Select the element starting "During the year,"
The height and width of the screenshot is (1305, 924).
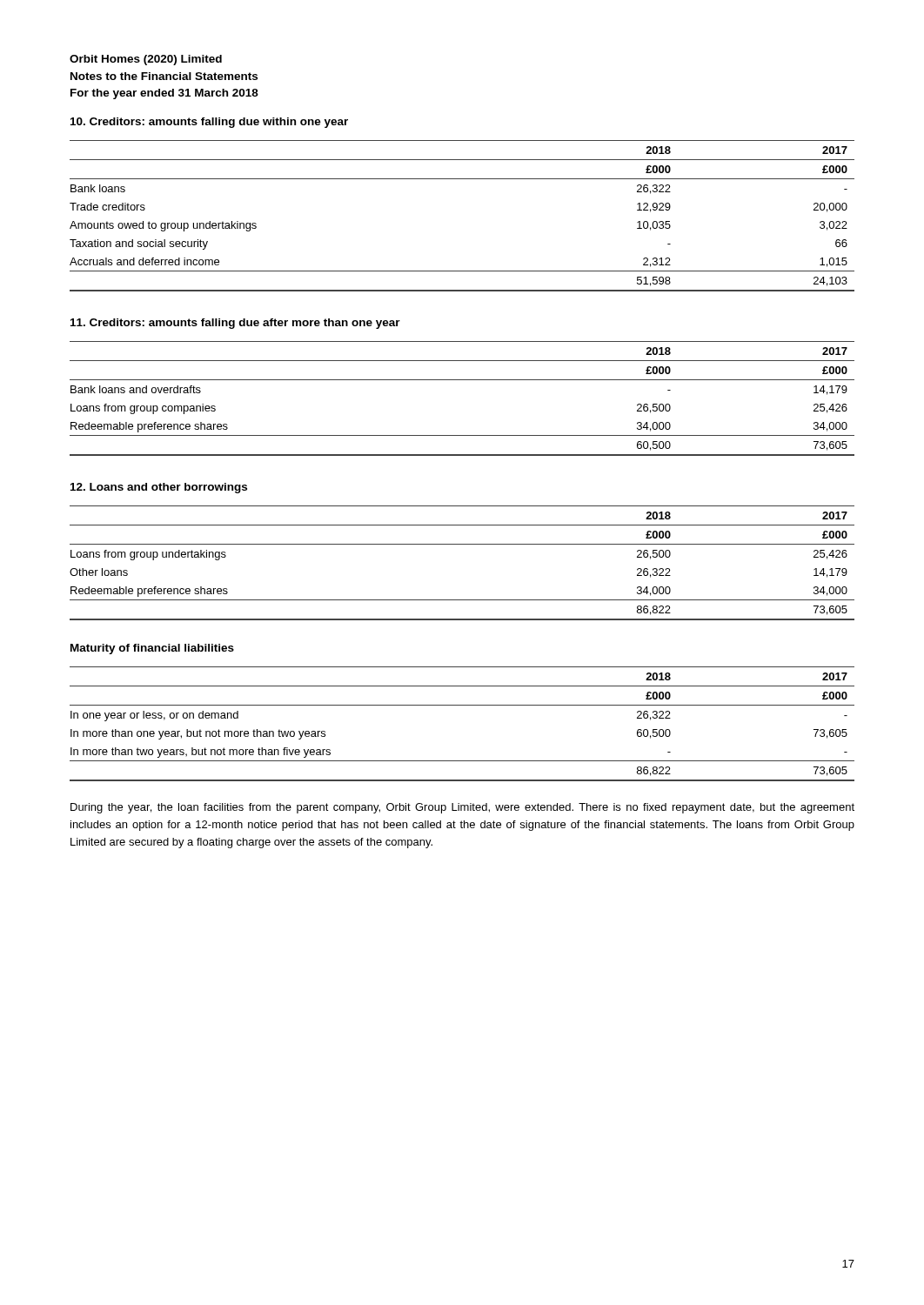pos(462,824)
